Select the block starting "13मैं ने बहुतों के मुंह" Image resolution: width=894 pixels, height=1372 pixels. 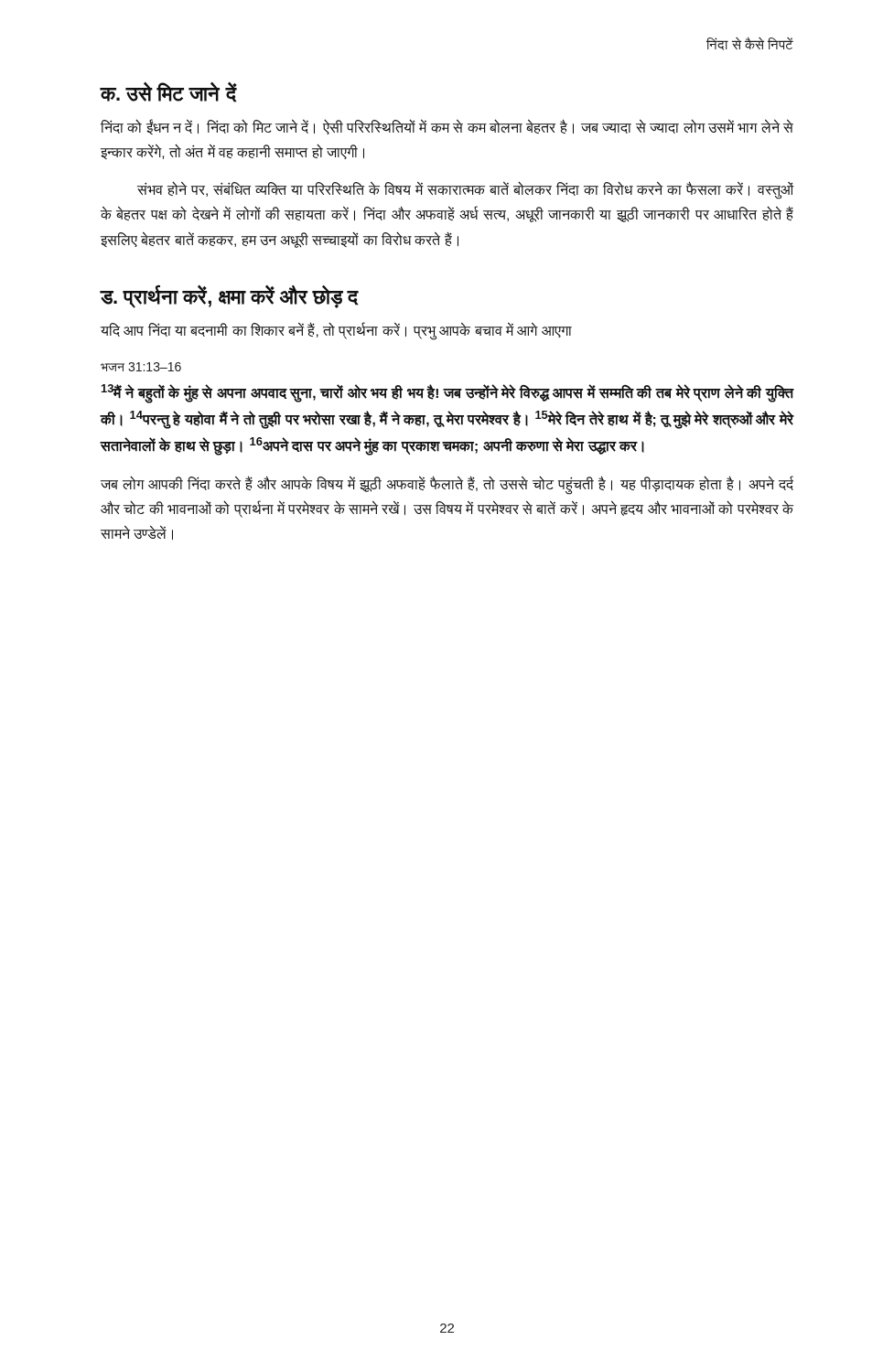click(x=447, y=418)
